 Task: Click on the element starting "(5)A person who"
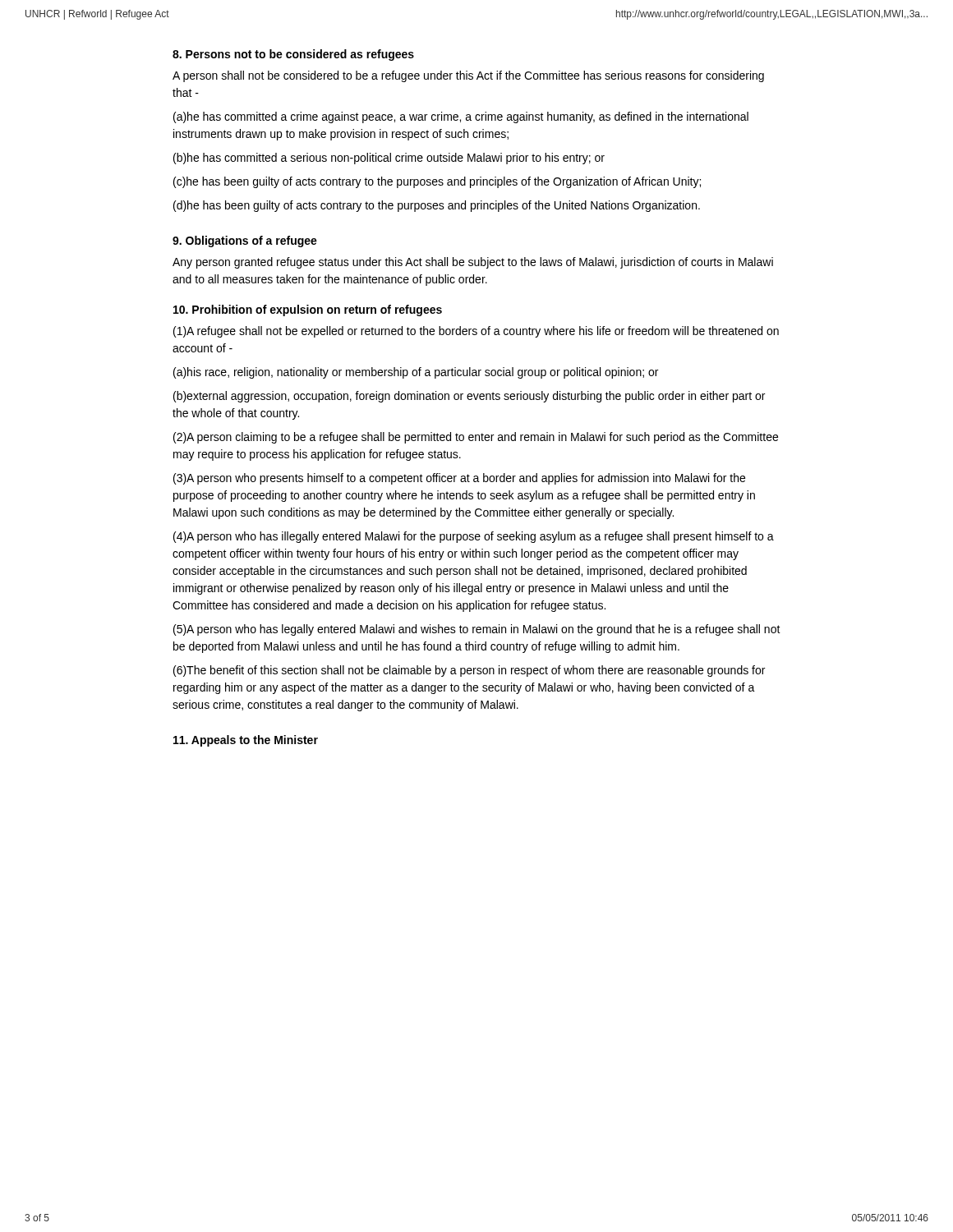point(476,638)
